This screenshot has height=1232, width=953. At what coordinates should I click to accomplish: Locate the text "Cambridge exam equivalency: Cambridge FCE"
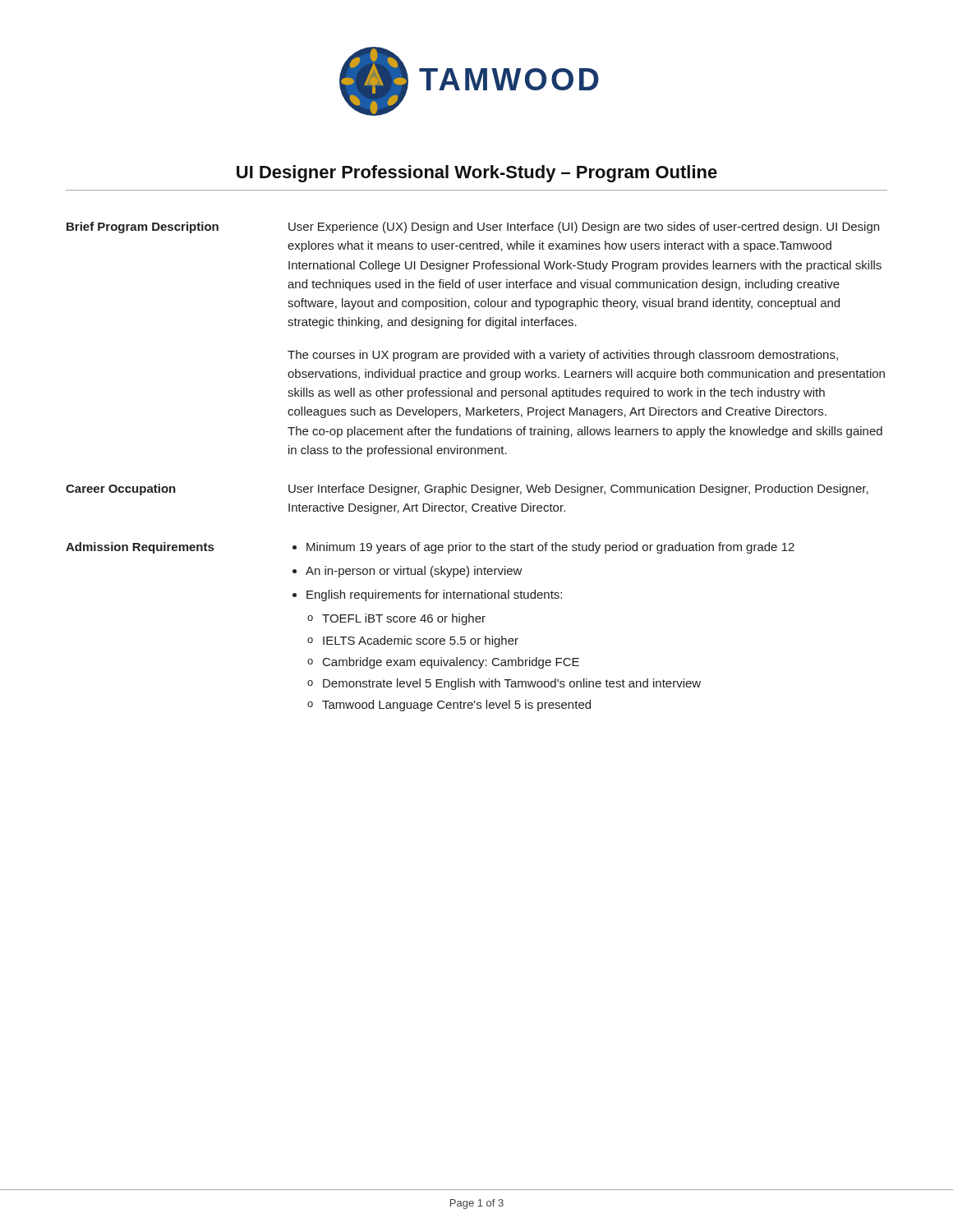click(x=451, y=661)
